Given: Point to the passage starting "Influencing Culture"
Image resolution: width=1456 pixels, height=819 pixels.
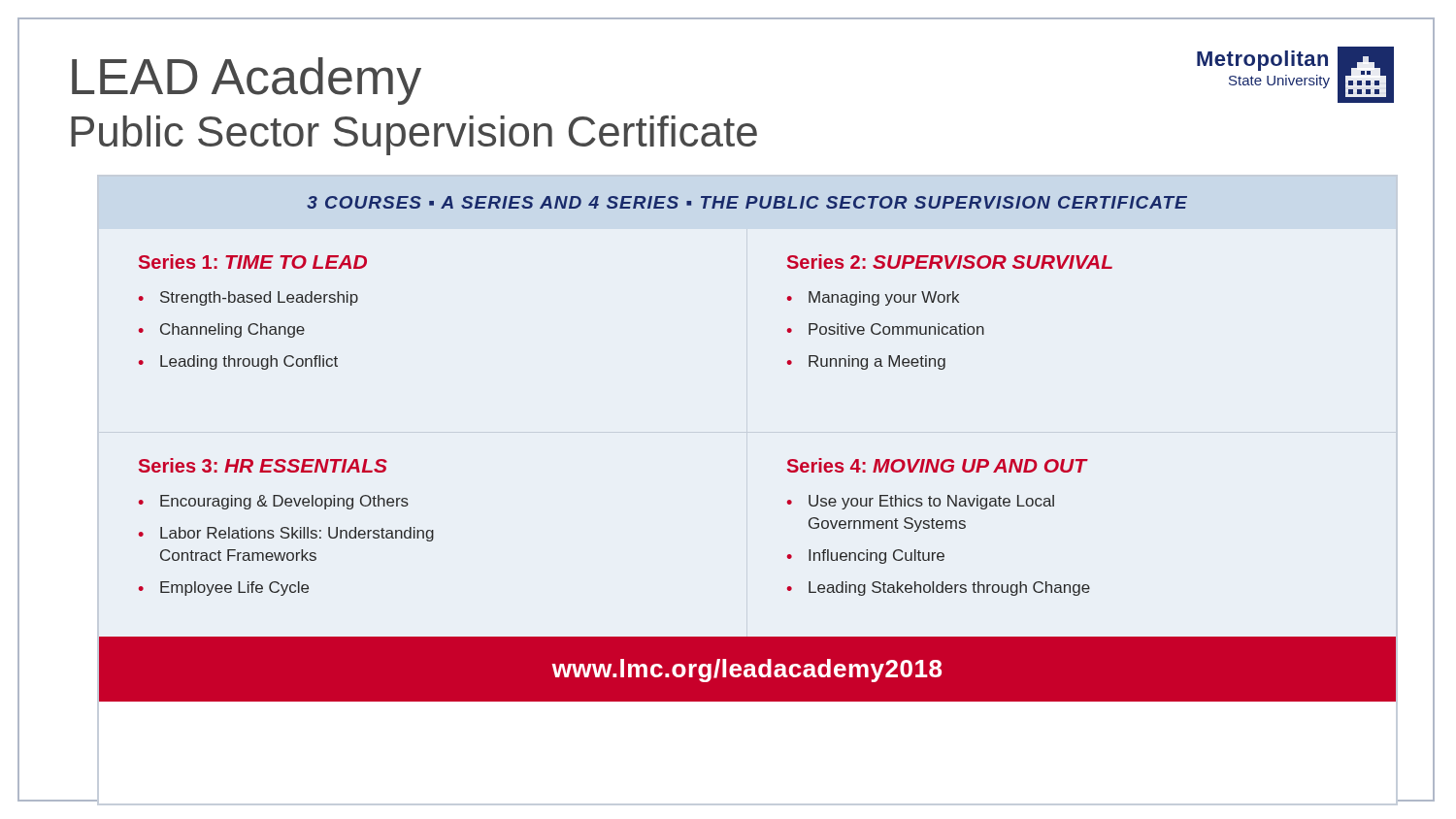Looking at the screenshot, I should (x=876, y=555).
